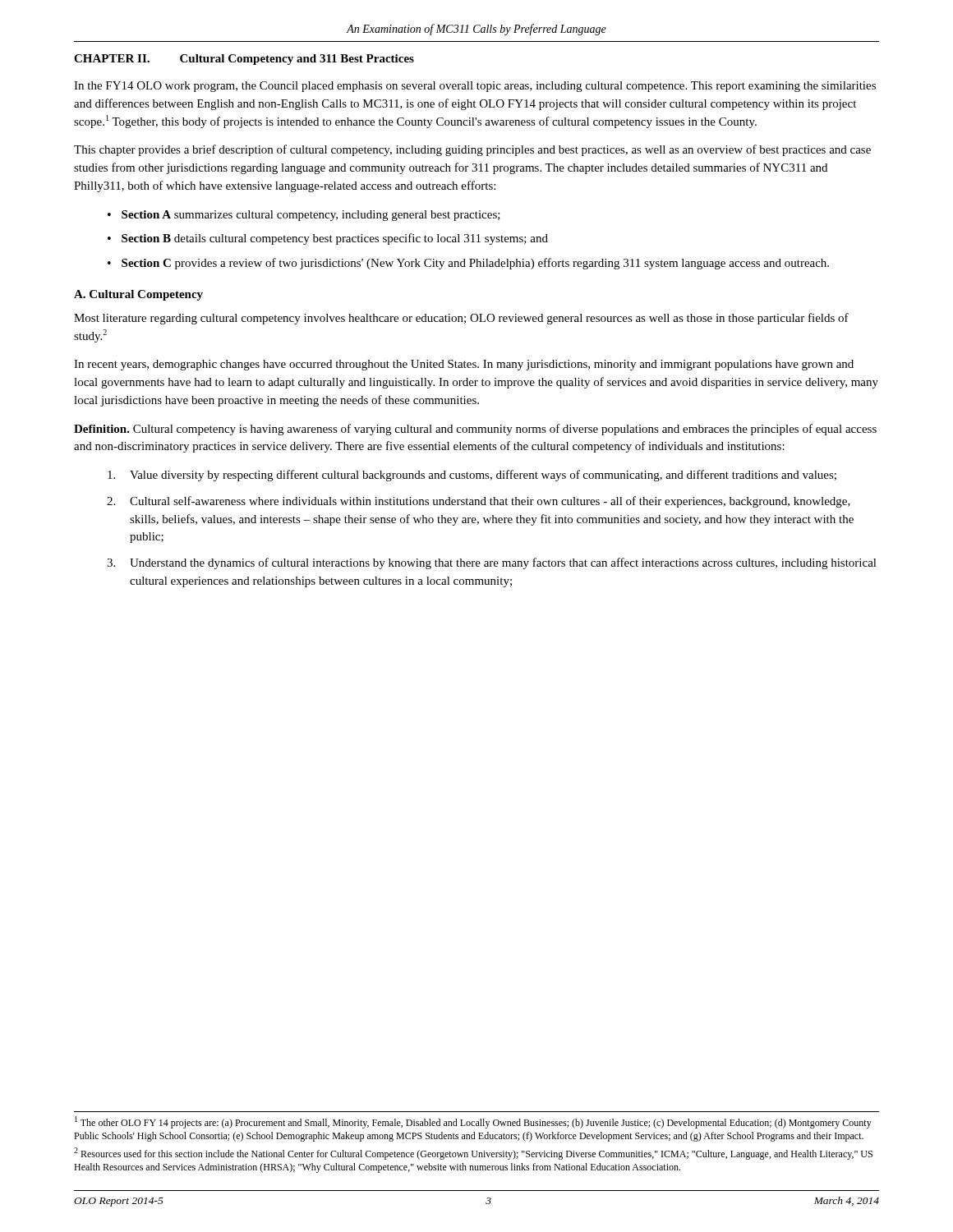
Task: Click on the passage starting "• Section C provides a"
Action: click(x=468, y=264)
